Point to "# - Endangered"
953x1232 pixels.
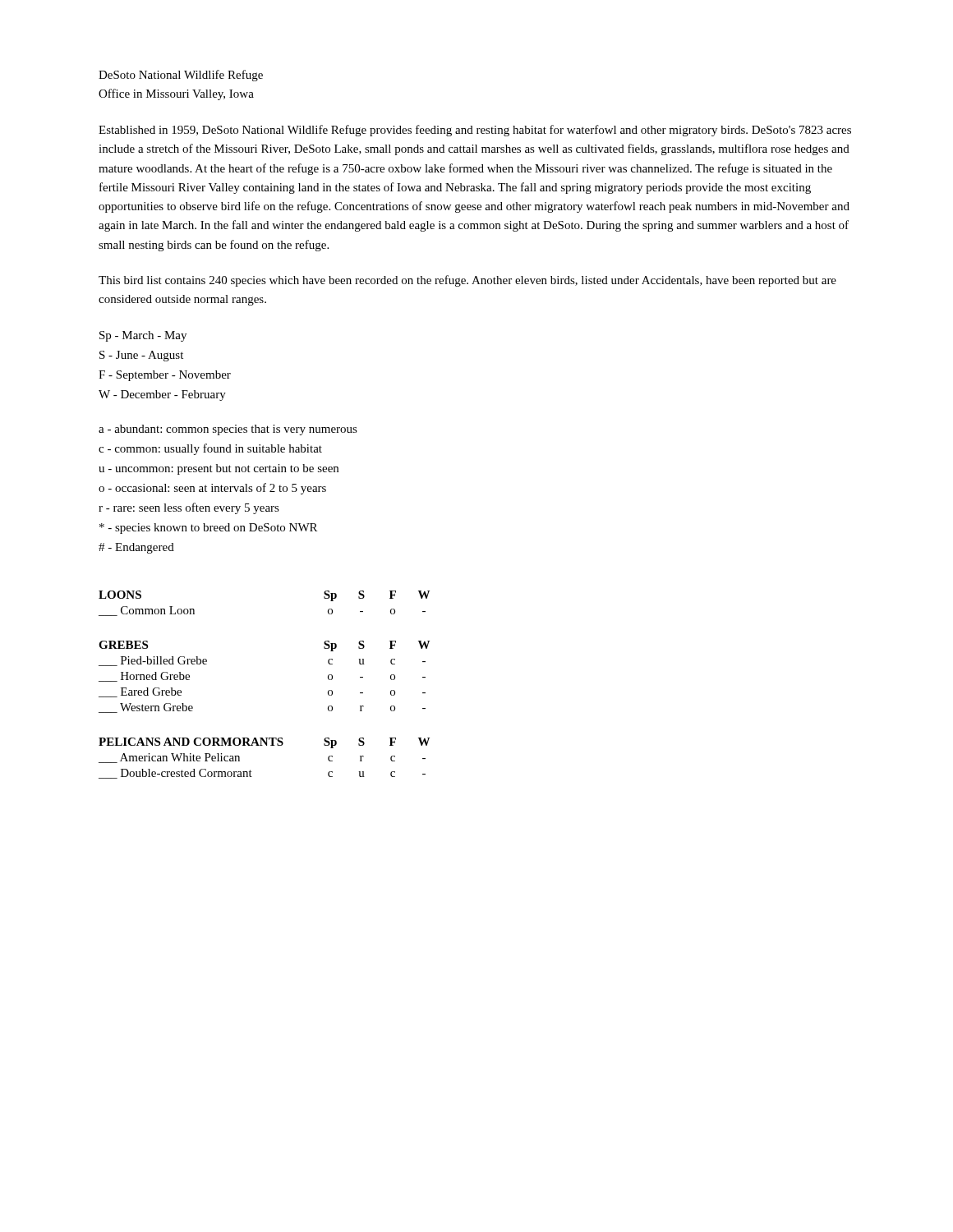(136, 547)
